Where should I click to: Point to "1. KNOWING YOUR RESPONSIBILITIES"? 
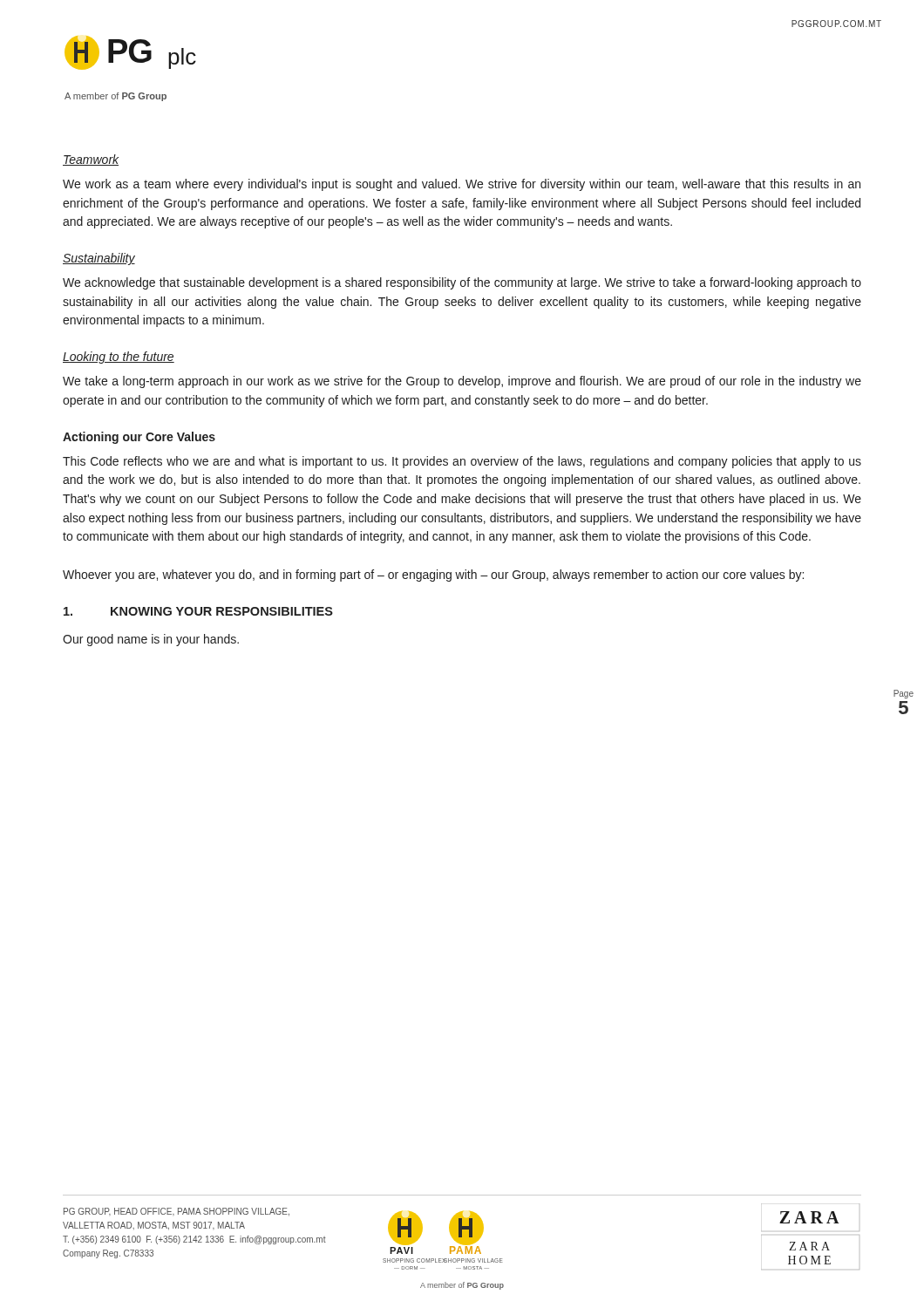[198, 611]
